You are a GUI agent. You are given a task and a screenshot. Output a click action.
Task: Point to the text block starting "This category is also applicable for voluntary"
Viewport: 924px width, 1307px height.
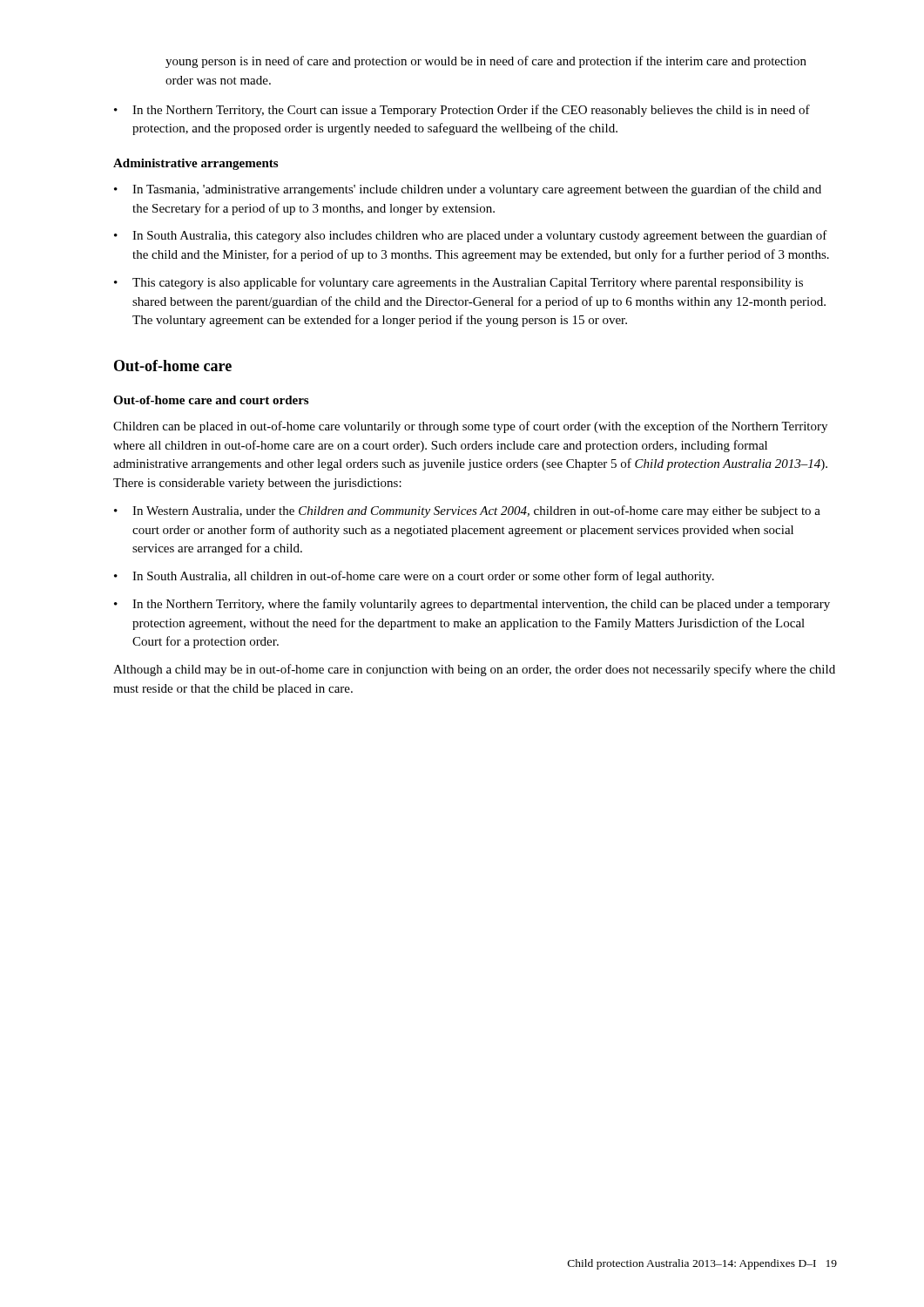coord(479,301)
